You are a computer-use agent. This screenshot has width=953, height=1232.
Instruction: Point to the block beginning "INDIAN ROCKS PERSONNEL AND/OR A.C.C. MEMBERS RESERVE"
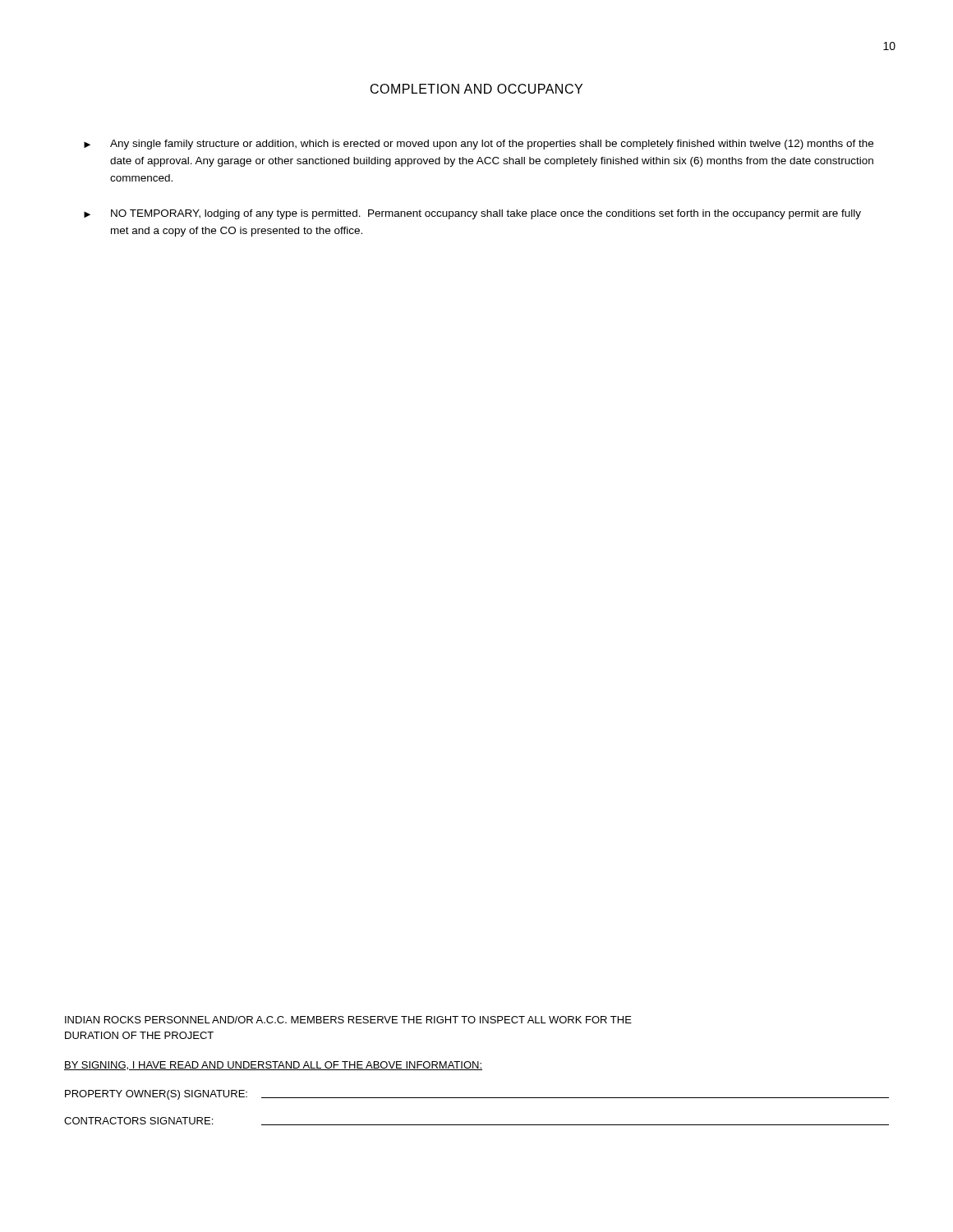(x=348, y=1028)
